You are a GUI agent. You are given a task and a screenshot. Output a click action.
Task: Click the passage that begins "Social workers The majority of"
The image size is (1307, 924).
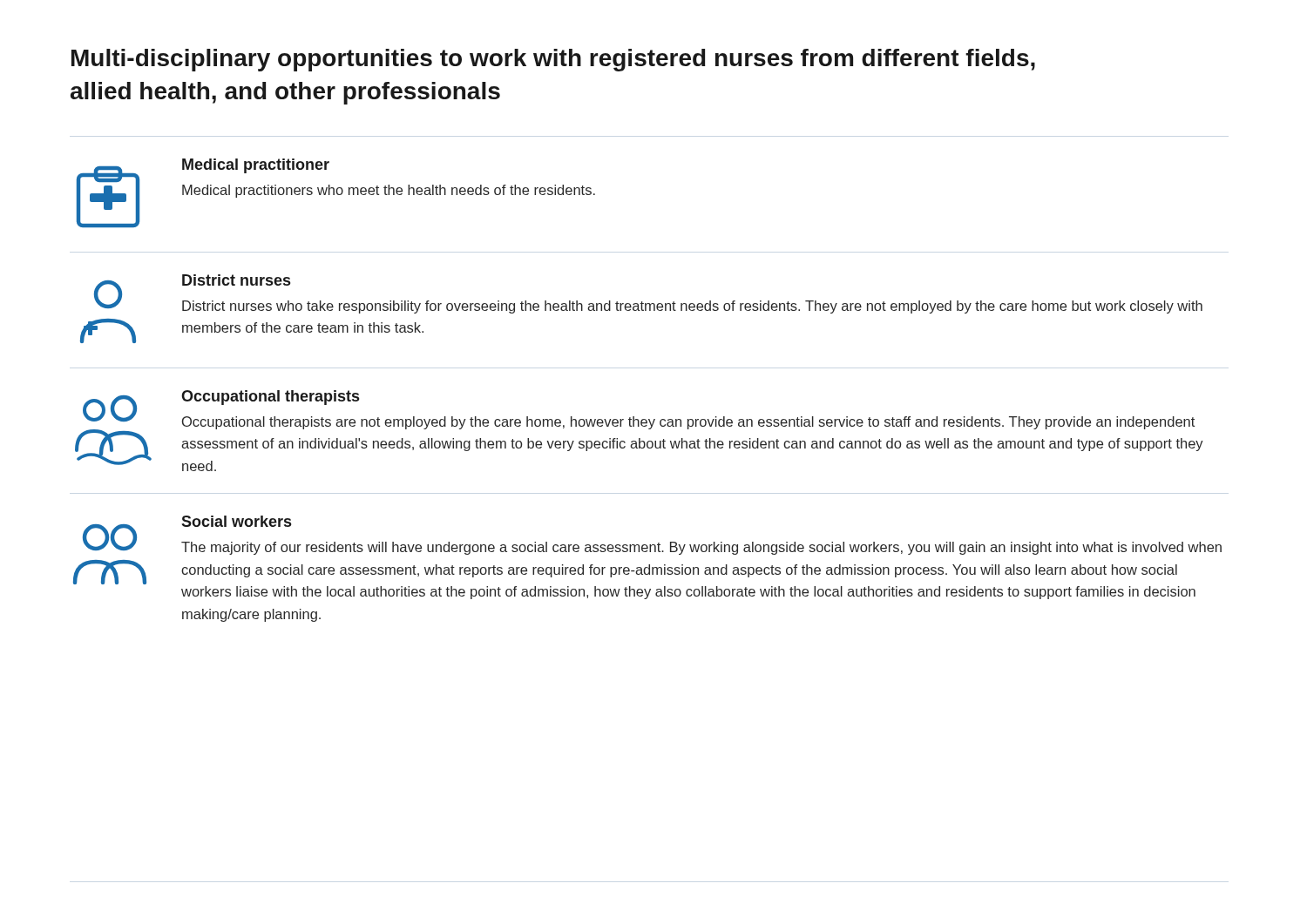(649, 569)
